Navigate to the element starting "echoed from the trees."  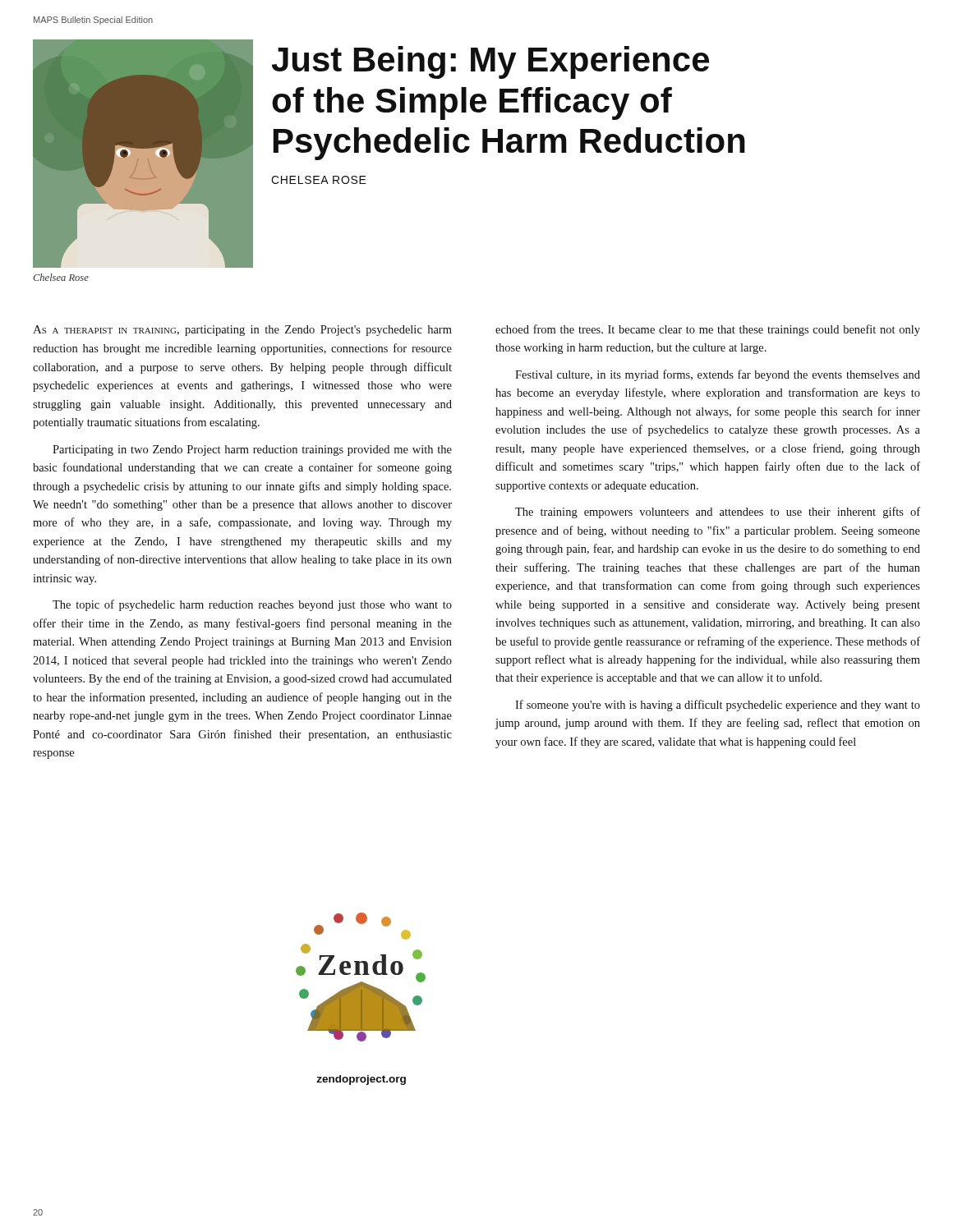[x=708, y=536]
